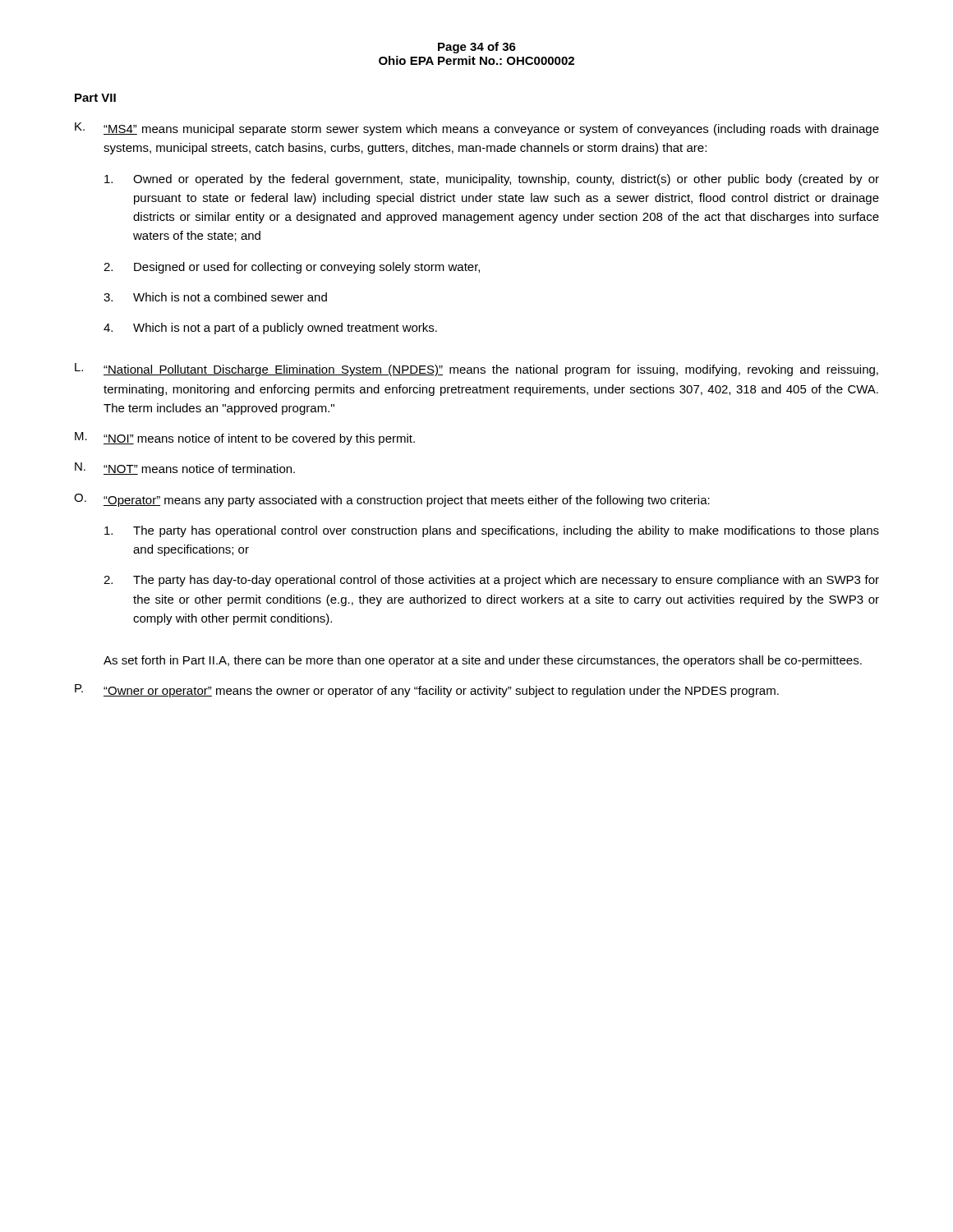This screenshot has height=1232, width=953.
Task: Find the region starting "L. “National Pollutant Discharge Elimination System (NPDES)” means"
Action: pos(476,389)
